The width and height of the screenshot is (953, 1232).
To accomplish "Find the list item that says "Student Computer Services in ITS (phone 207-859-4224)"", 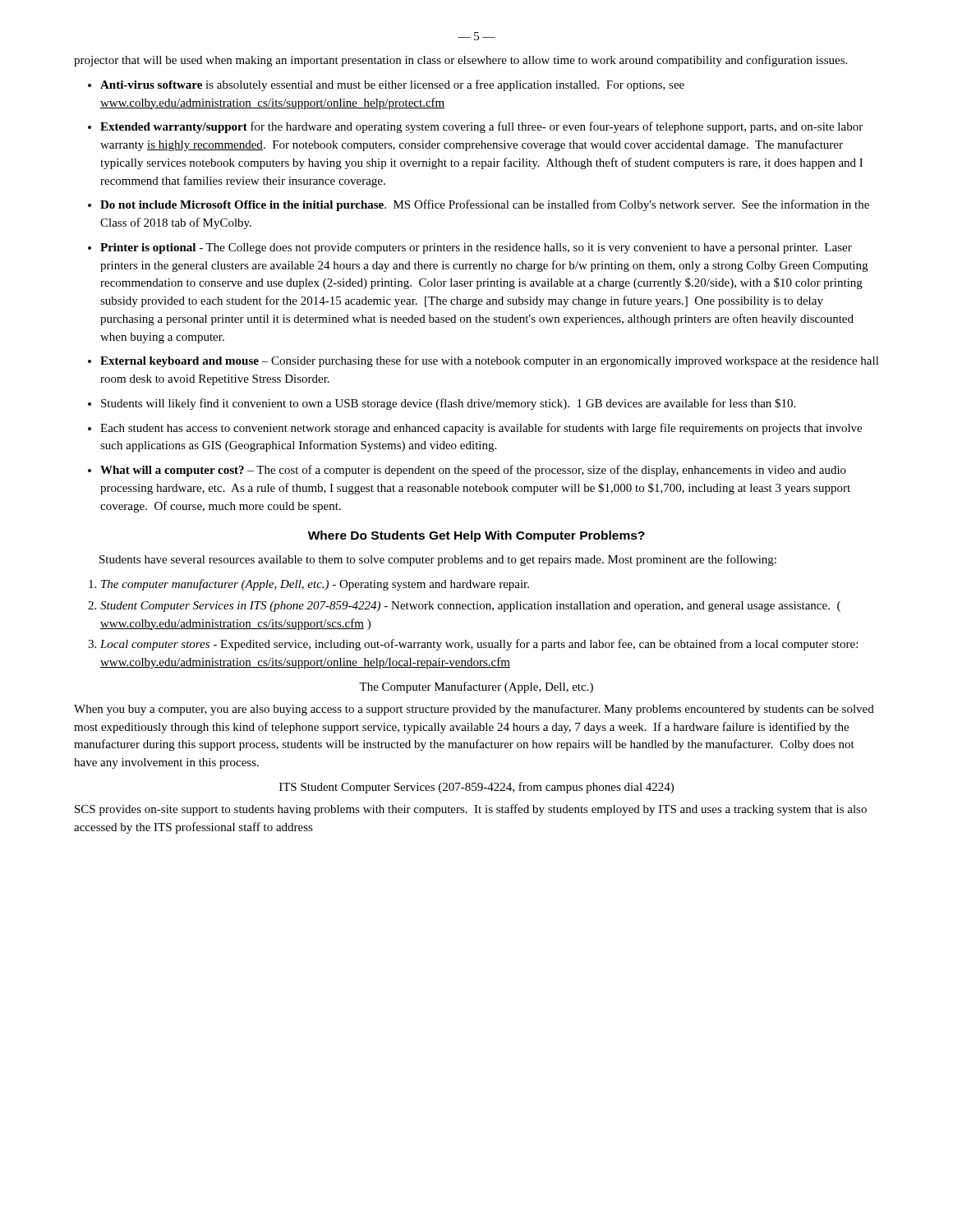I will tap(471, 614).
